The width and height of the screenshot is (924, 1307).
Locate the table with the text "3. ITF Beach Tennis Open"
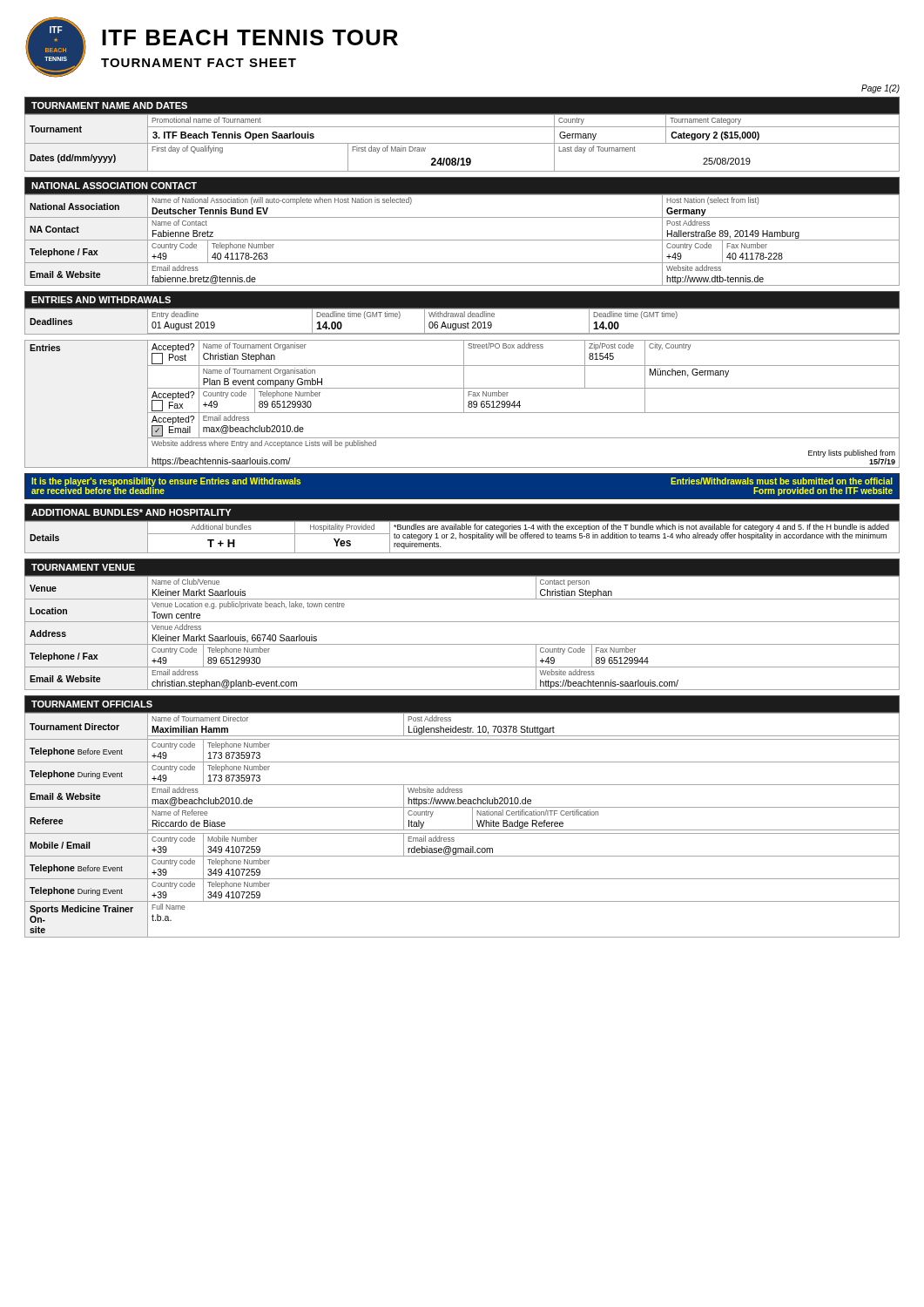(462, 143)
